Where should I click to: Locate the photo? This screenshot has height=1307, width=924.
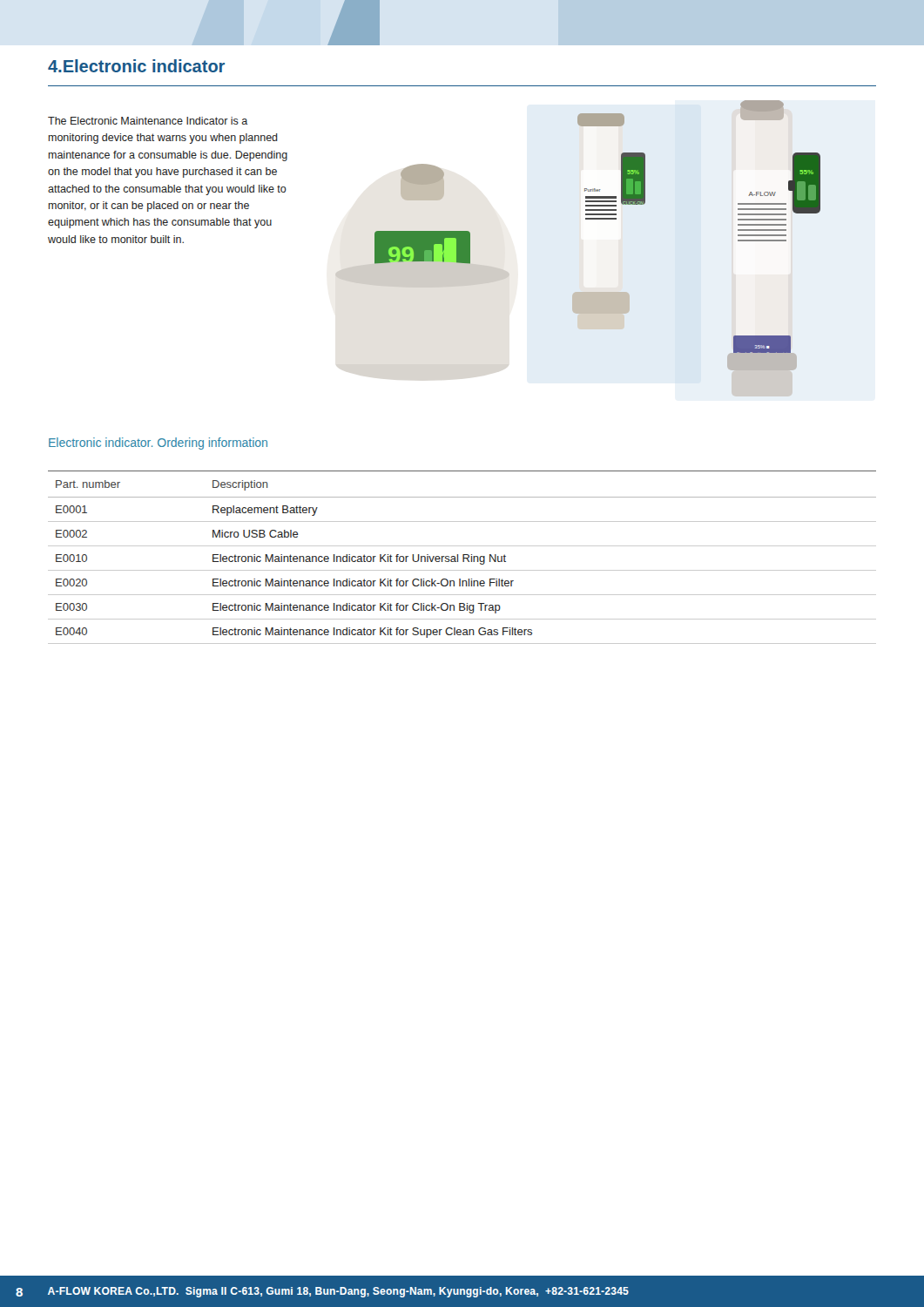(x=583, y=253)
